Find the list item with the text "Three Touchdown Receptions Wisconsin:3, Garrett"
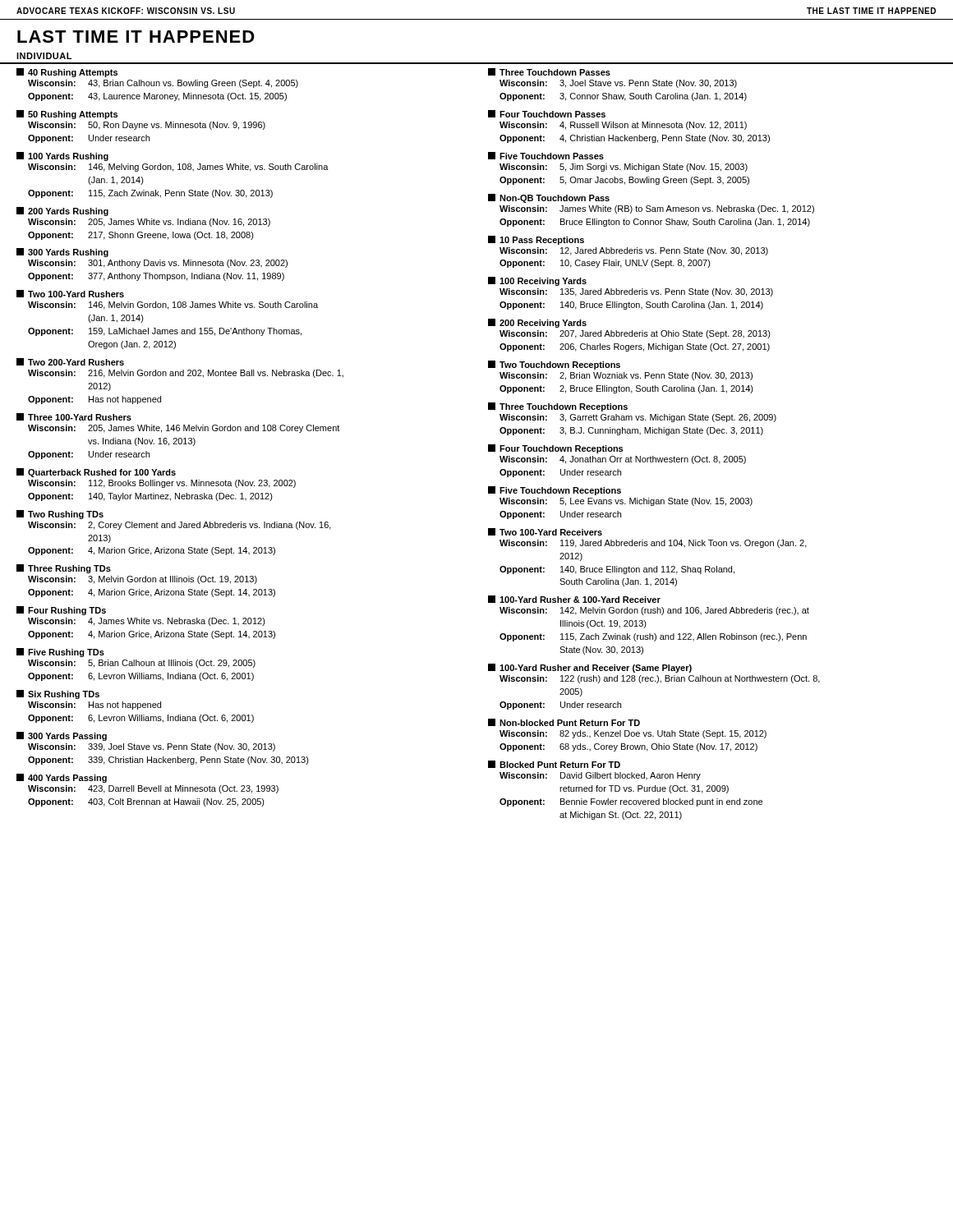Viewport: 953px width, 1232px height. coord(712,420)
